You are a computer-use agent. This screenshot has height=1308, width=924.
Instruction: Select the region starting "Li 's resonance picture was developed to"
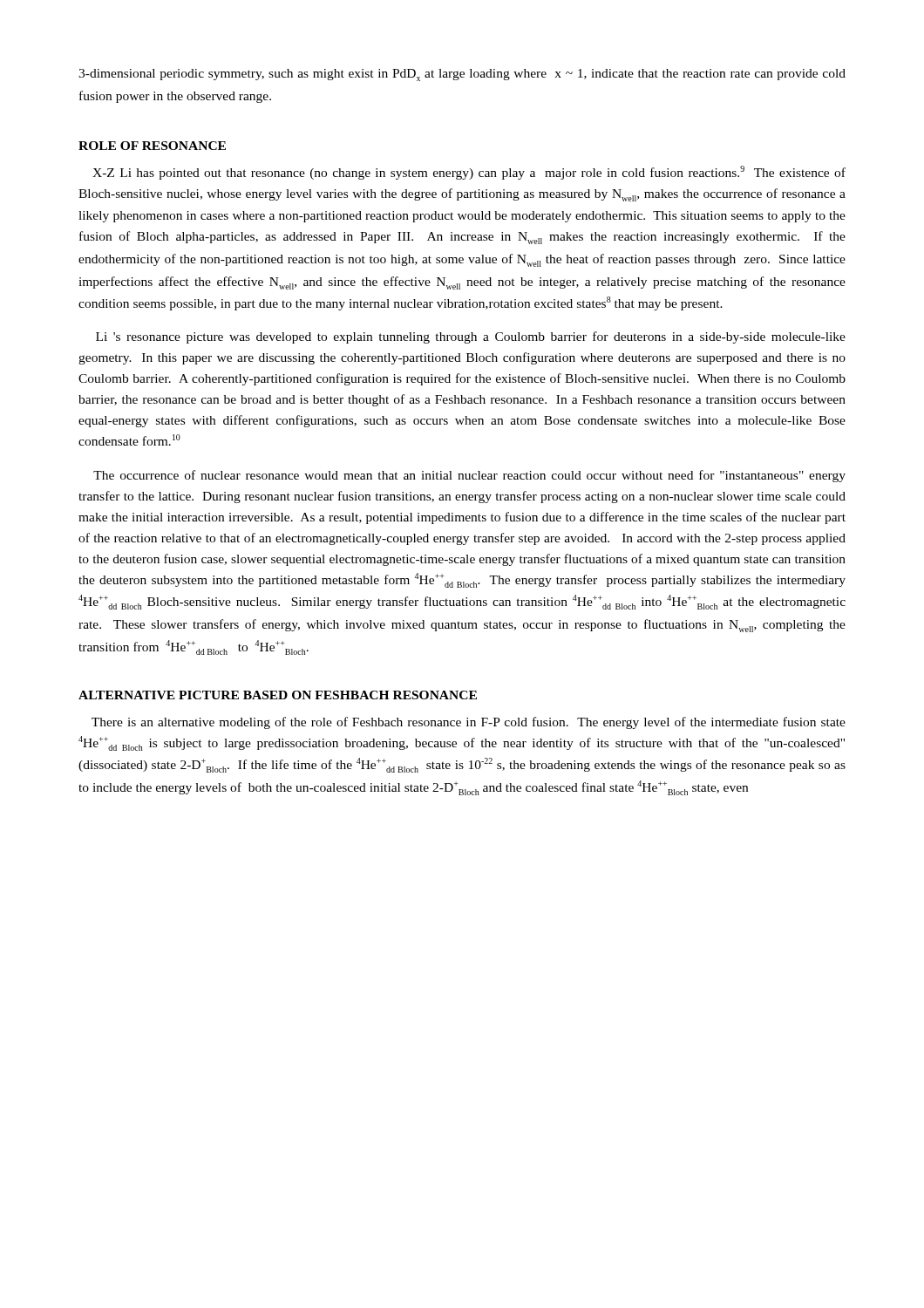(462, 389)
